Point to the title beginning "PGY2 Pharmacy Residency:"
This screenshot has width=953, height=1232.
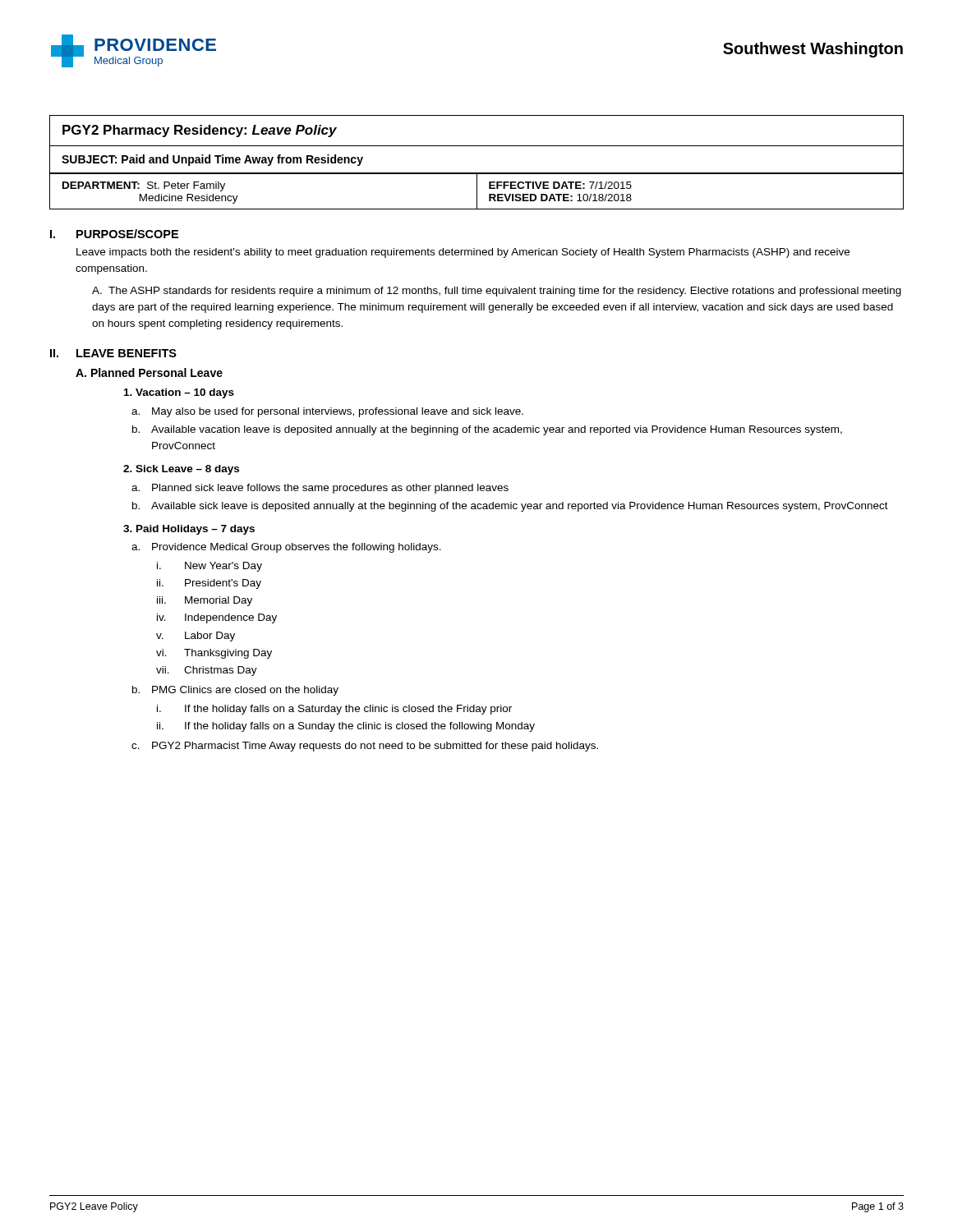tap(199, 130)
